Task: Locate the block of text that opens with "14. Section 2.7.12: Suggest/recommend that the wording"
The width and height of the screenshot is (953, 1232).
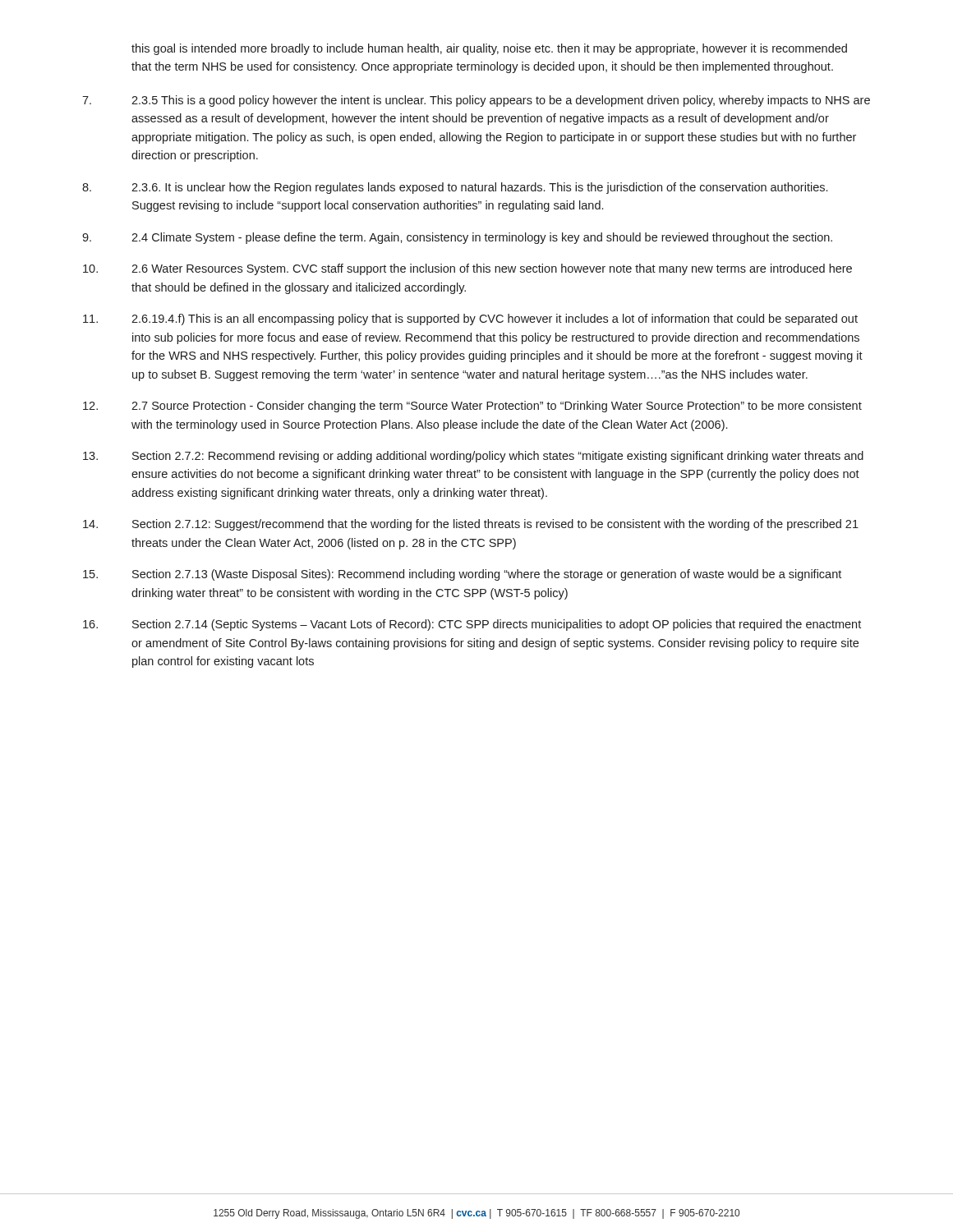Action: tap(476, 534)
